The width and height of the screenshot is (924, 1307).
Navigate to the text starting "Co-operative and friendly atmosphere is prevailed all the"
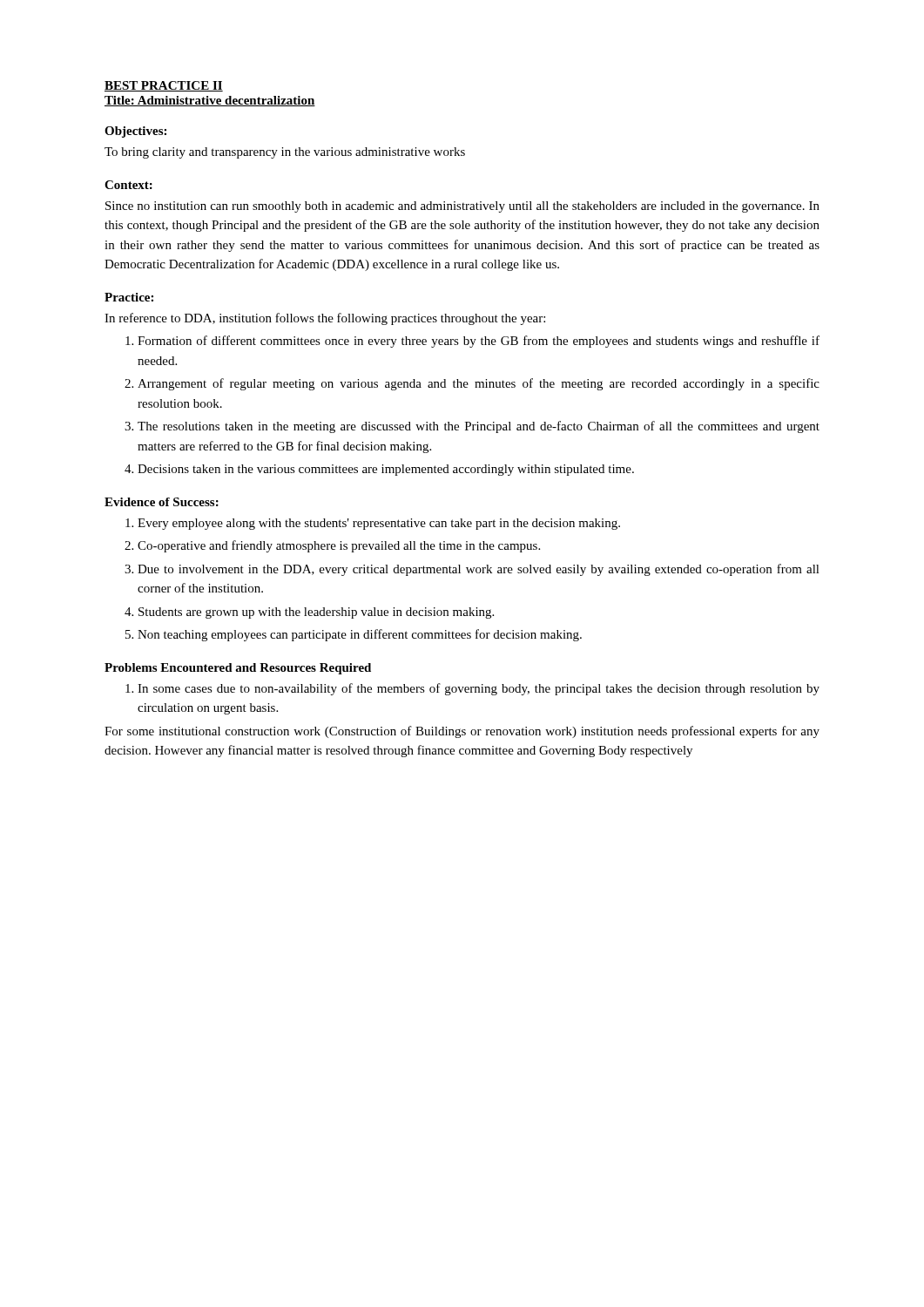[x=479, y=546]
